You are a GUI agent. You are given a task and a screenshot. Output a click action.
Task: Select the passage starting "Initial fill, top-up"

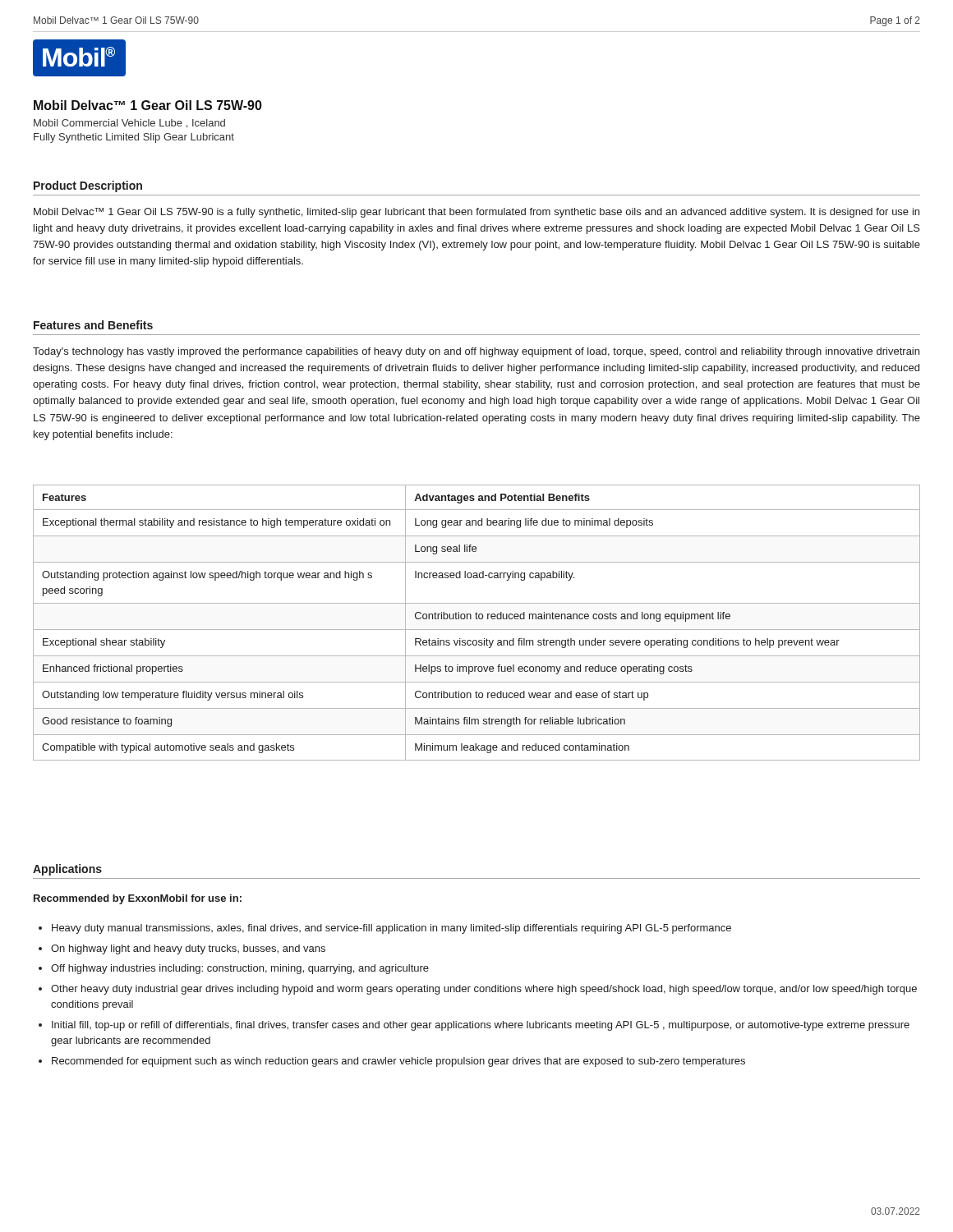tap(480, 1032)
